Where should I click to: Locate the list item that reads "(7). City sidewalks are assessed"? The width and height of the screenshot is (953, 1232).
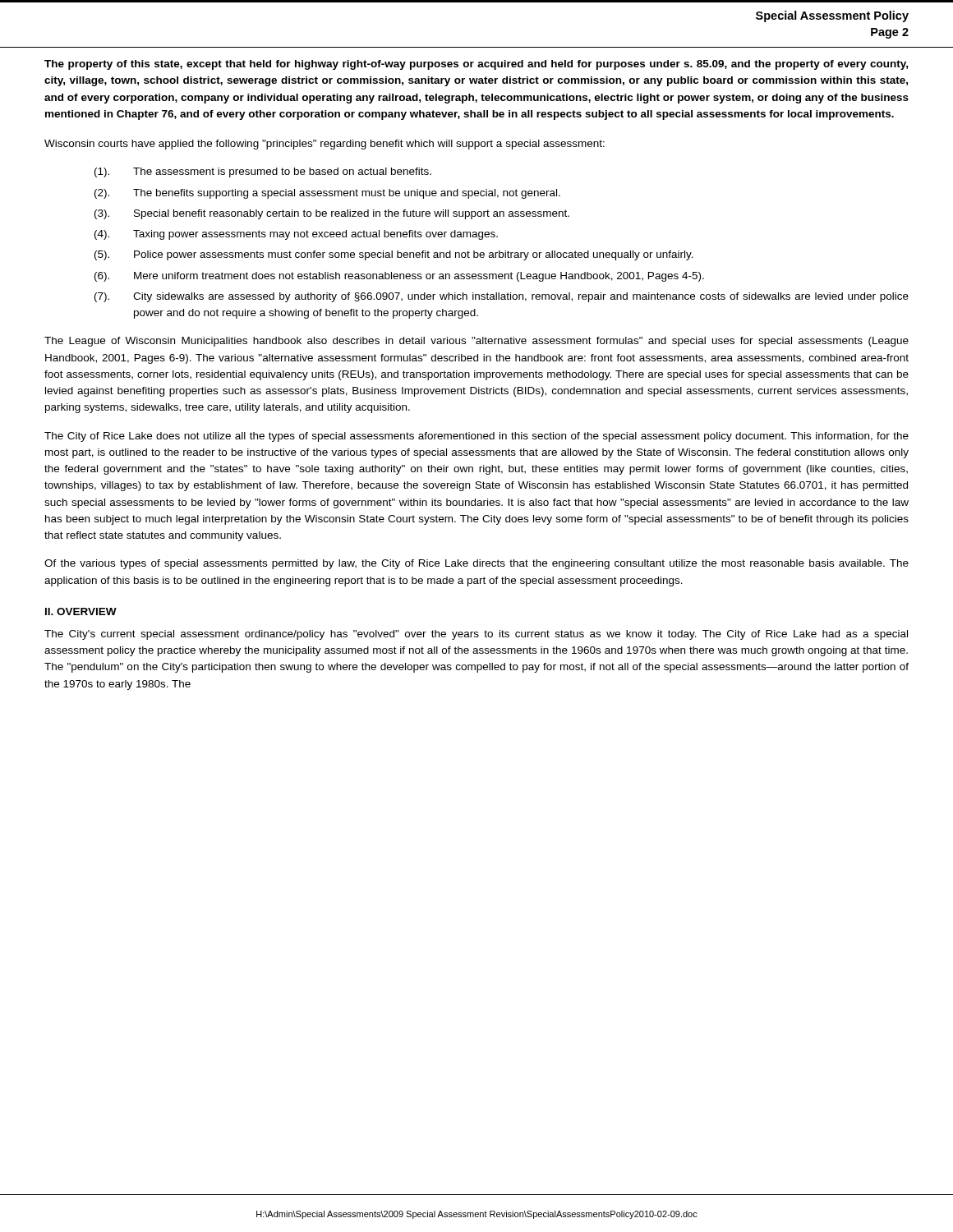[501, 305]
